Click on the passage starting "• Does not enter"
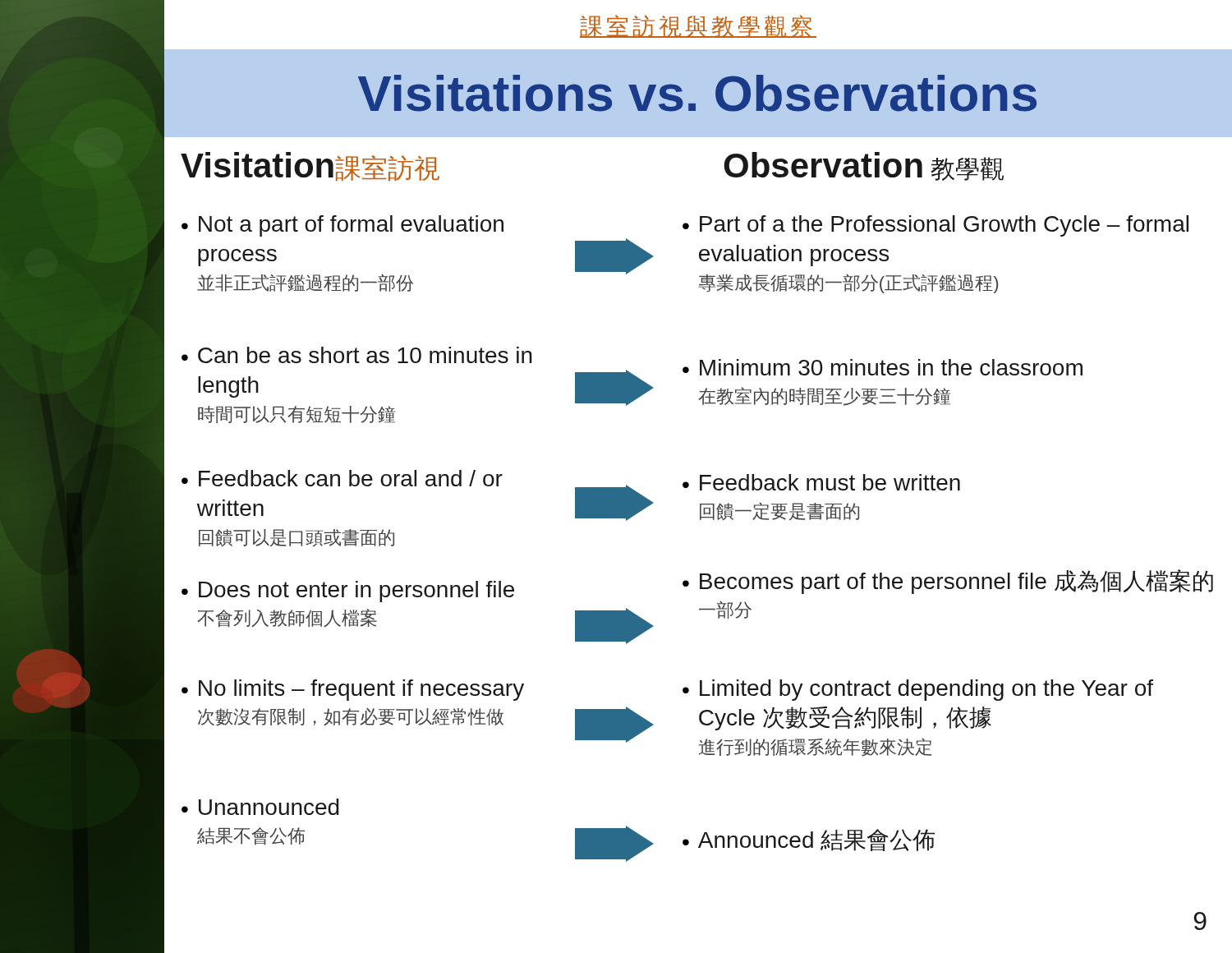Image resolution: width=1232 pixels, height=953 pixels. pos(378,603)
